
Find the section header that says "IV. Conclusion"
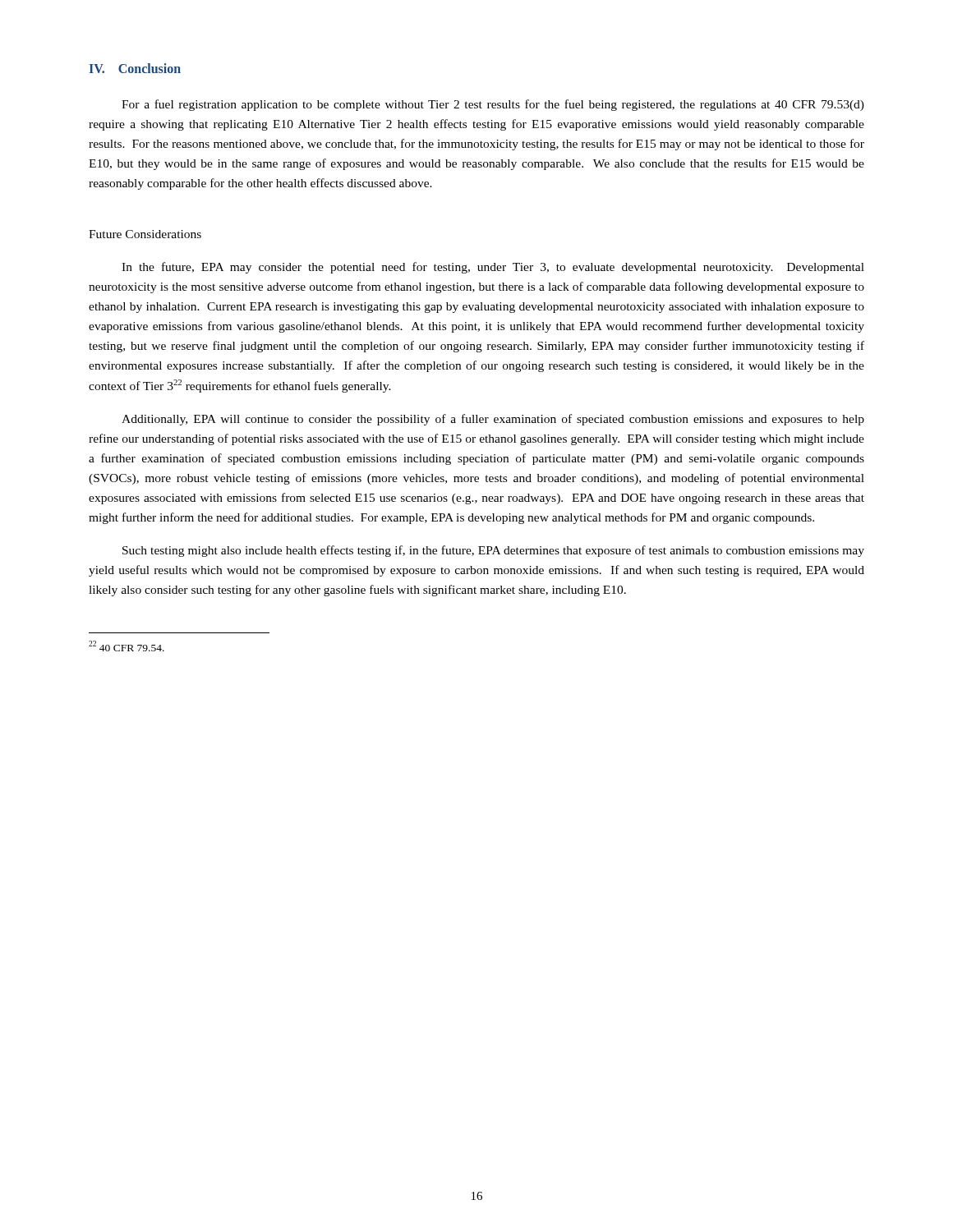click(135, 69)
